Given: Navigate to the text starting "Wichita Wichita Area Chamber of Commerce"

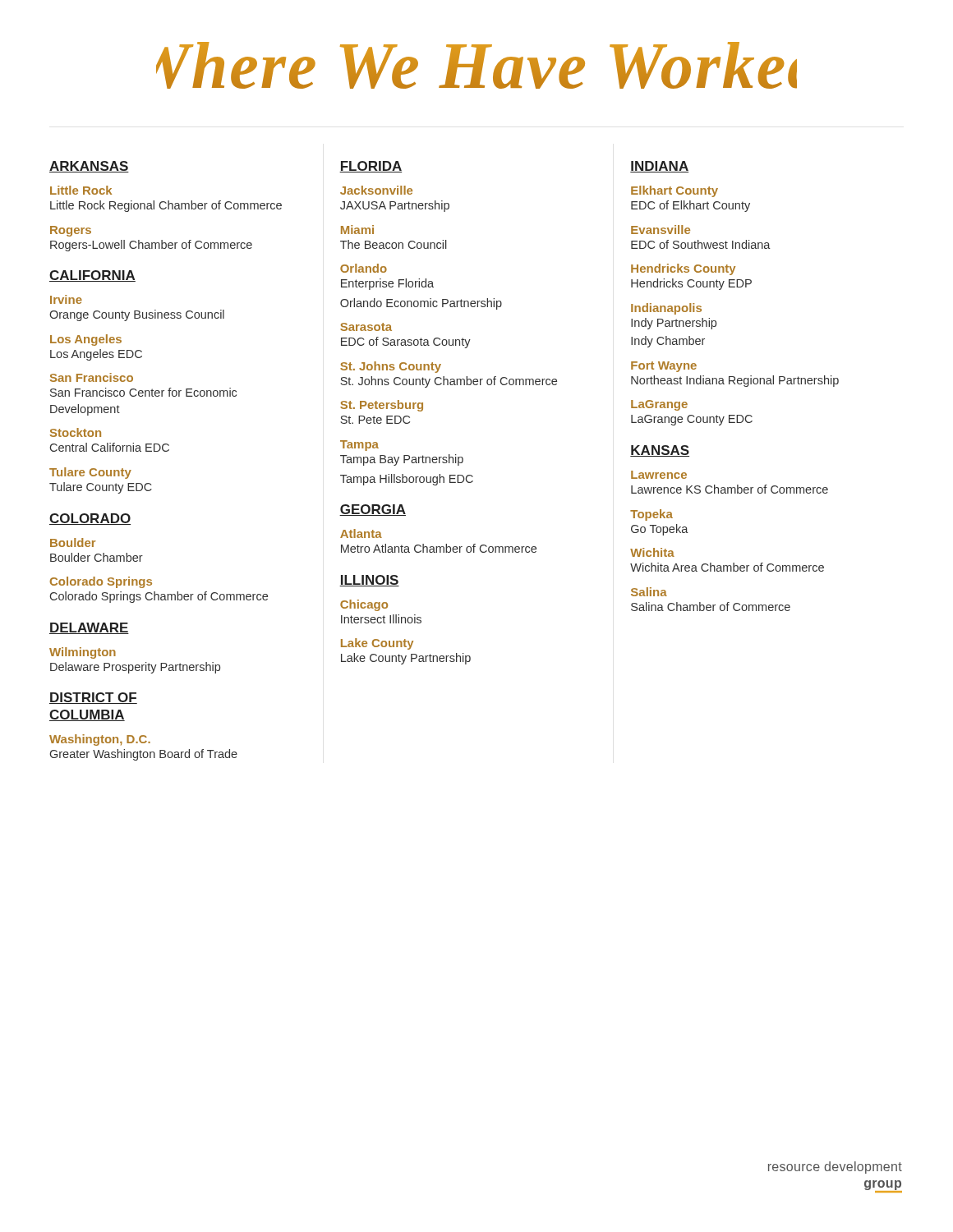Looking at the screenshot, I should [x=759, y=561].
